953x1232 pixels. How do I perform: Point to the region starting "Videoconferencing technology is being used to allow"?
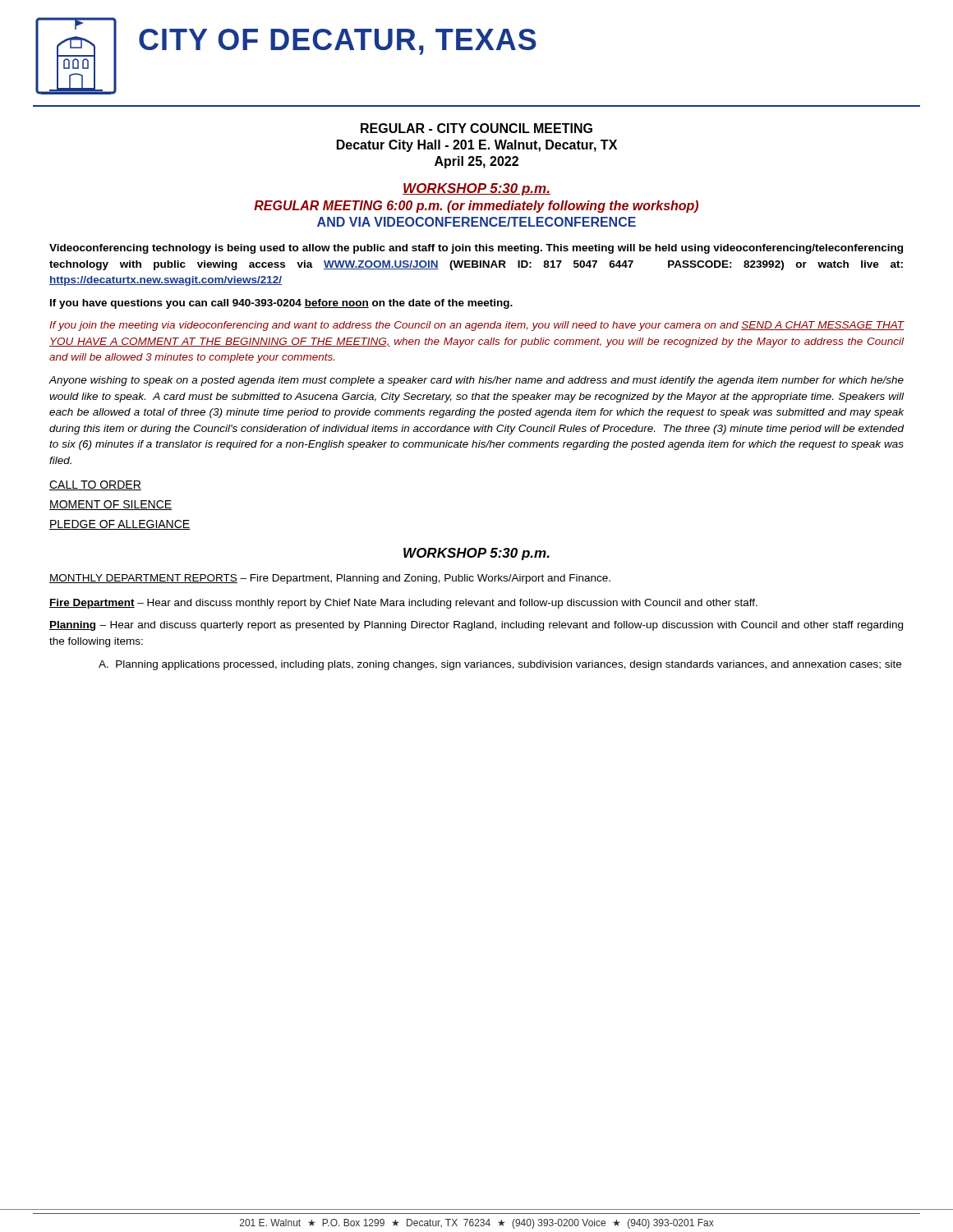[x=476, y=264]
